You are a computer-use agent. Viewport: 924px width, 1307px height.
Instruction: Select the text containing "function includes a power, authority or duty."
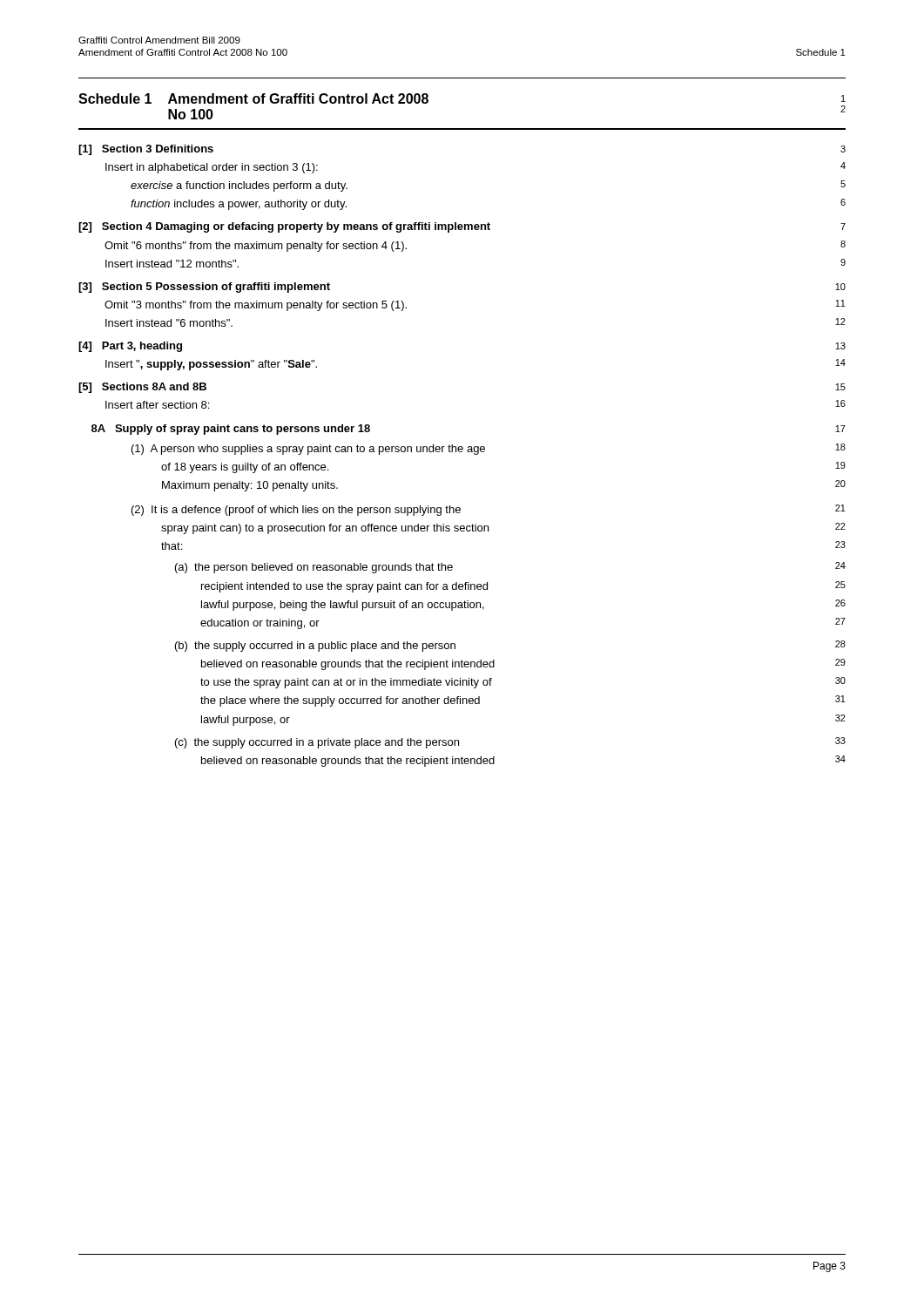click(239, 204)
